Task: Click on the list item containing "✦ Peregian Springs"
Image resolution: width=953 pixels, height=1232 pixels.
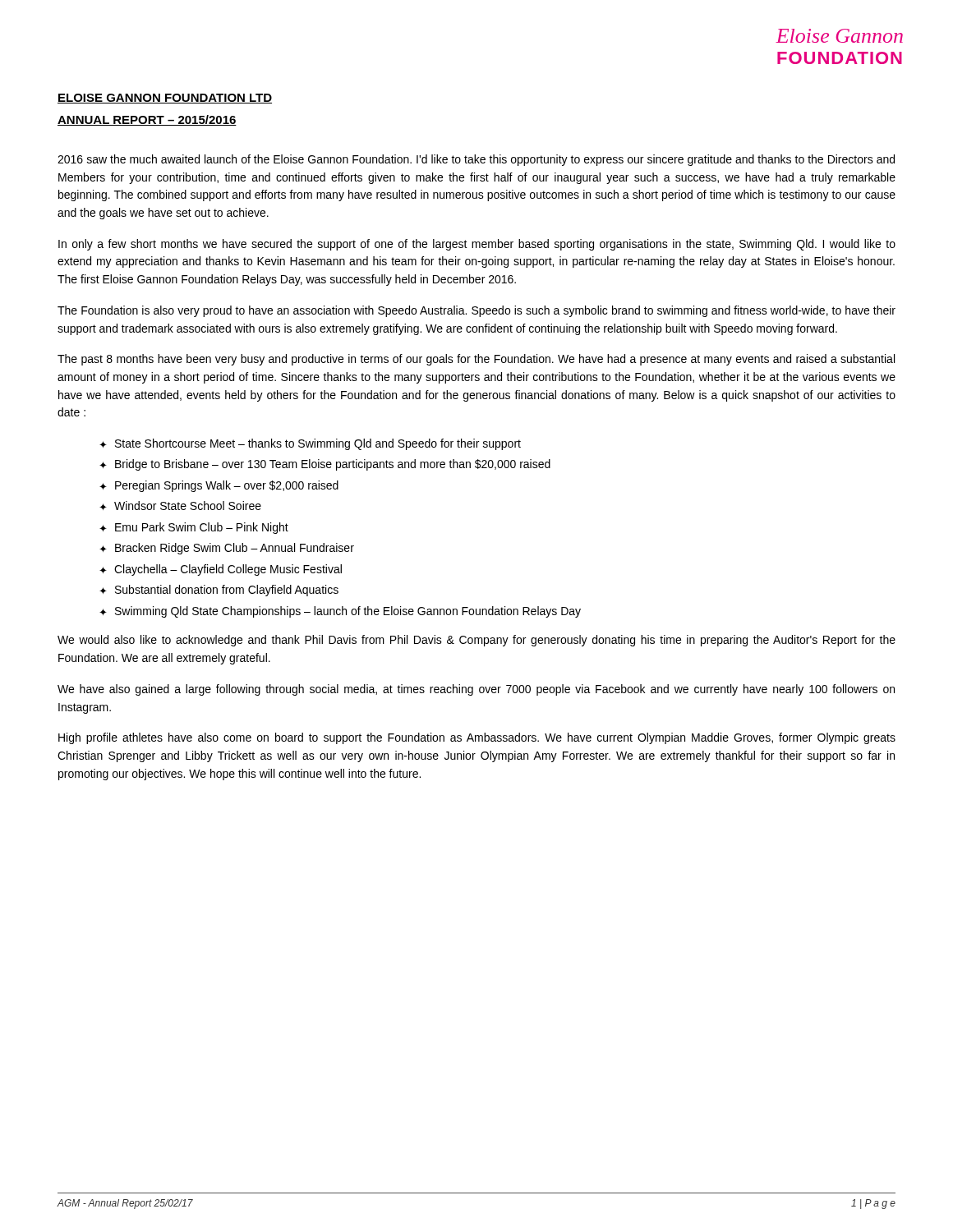Action: [219, 486]
